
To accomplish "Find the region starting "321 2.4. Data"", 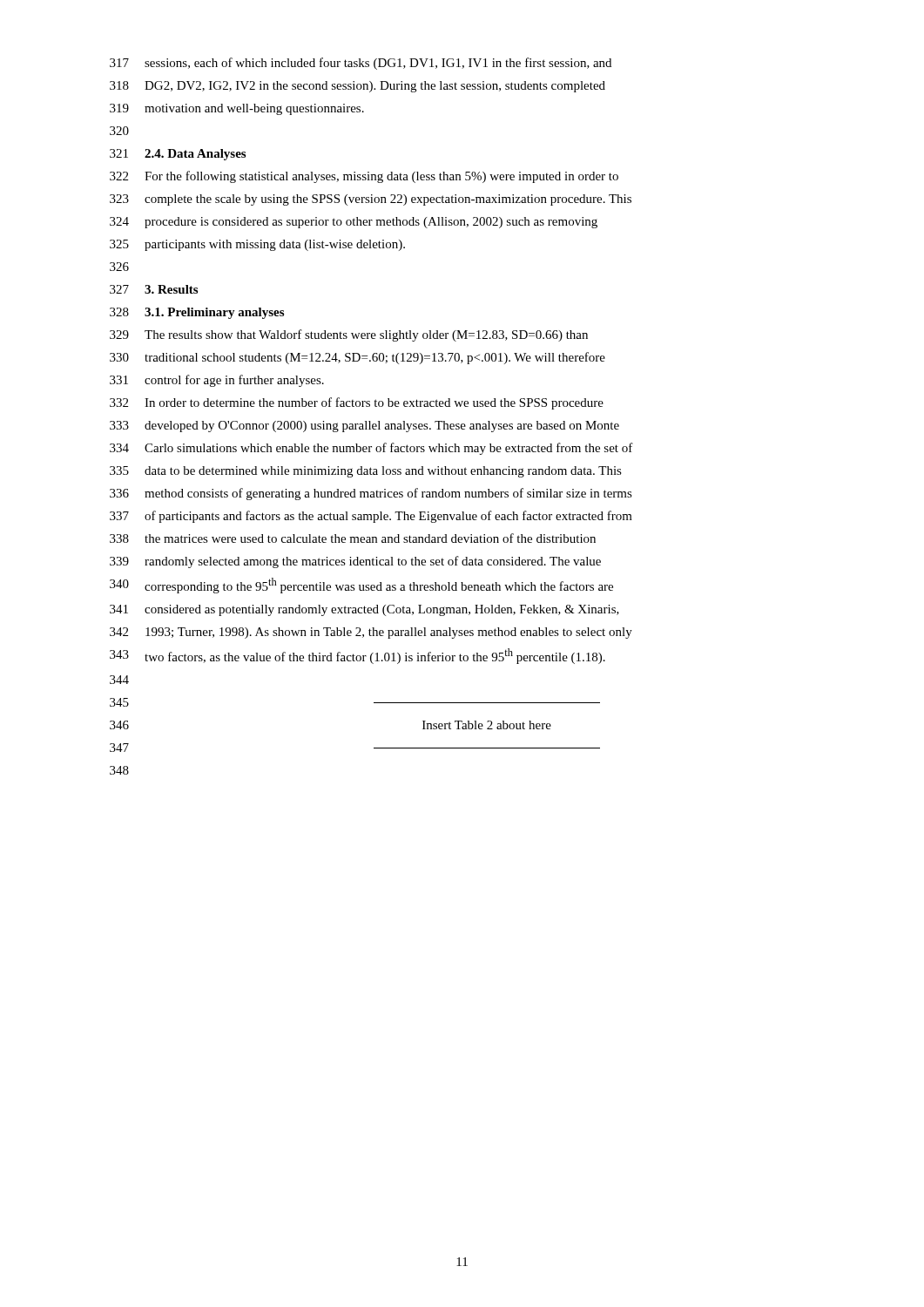I will (x=178, y=155).
